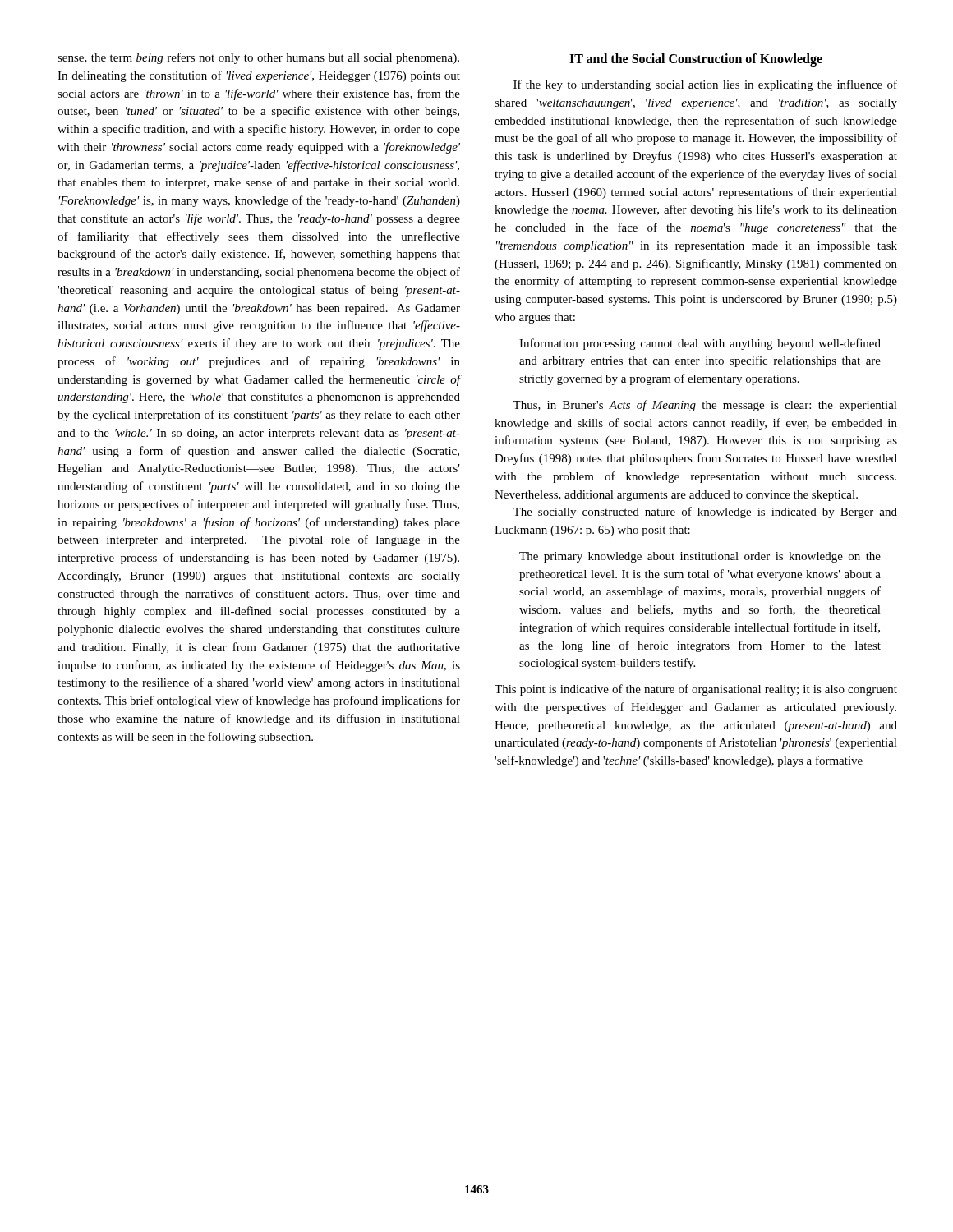953x1232 pixels.
Task: Where is the passage that starts "This point is indicative of"?
Action: coord(696,726)
